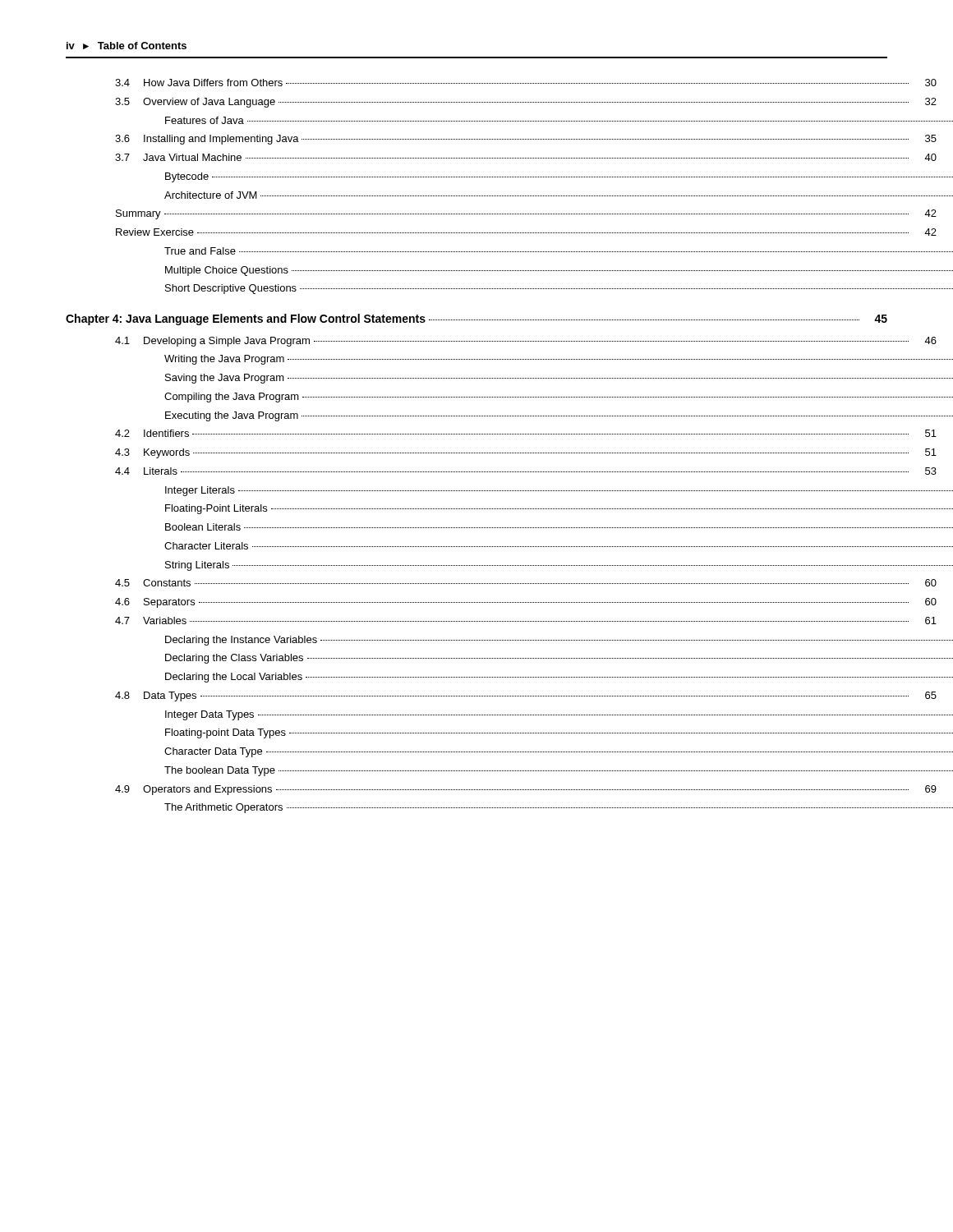Select the element starting "Chapter 4: Java Language Elements and"
The width and height of the screenshot is (953, 1232).
coord(476,319)
